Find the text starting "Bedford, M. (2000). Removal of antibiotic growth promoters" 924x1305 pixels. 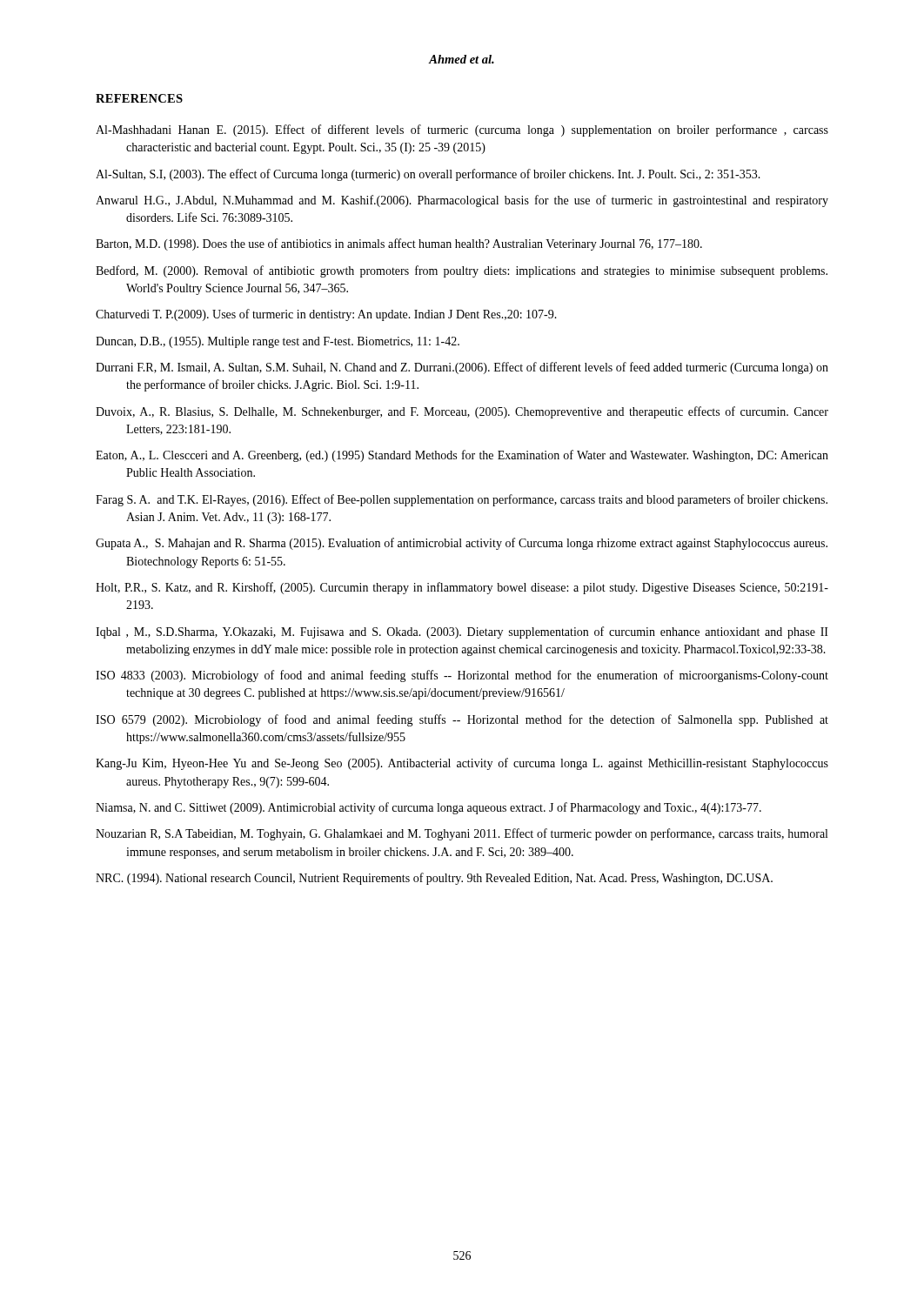click(462, 280)
